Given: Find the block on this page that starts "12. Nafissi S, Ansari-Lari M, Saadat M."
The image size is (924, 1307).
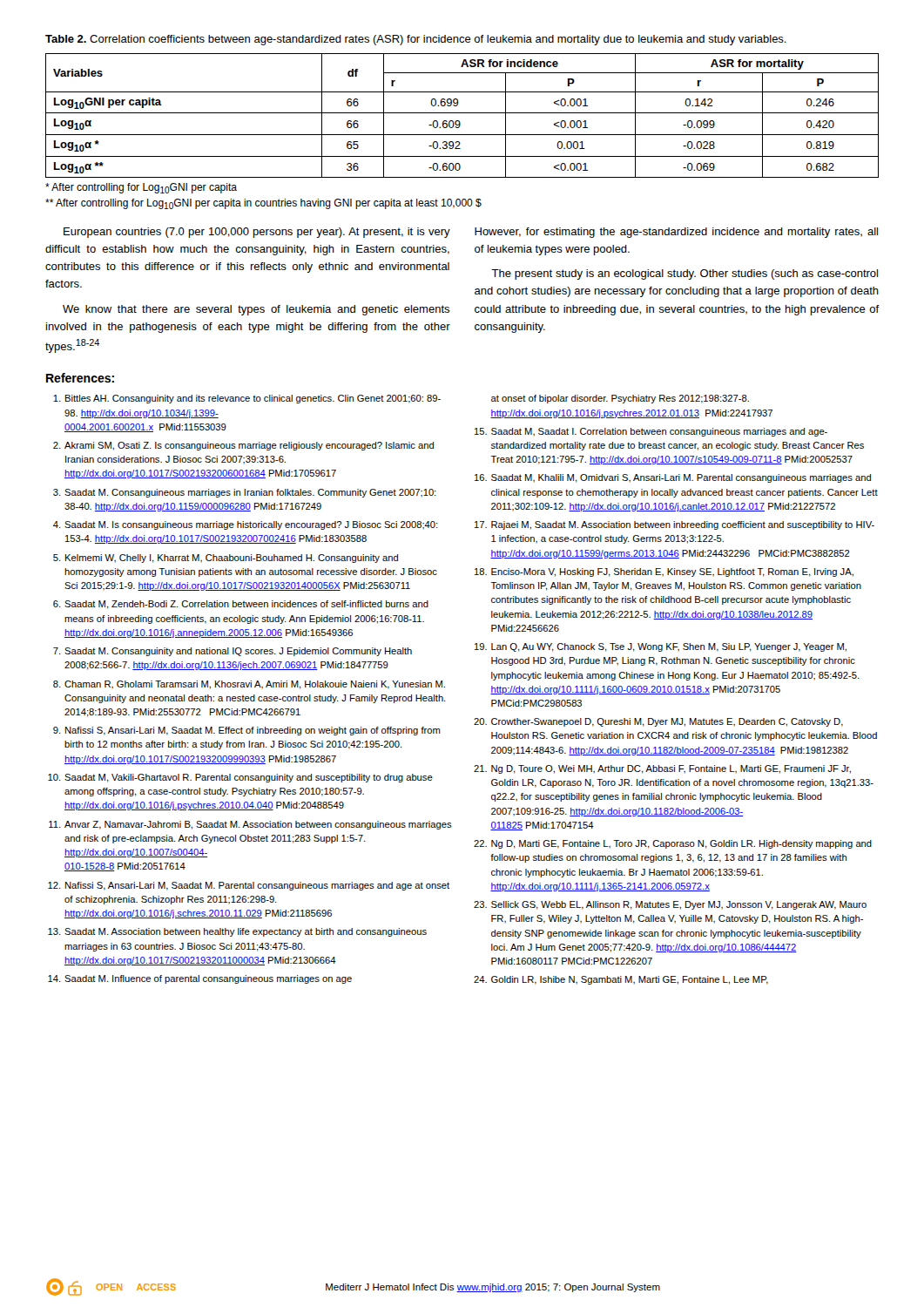Looking at the screenshot, I should (249, 899).
